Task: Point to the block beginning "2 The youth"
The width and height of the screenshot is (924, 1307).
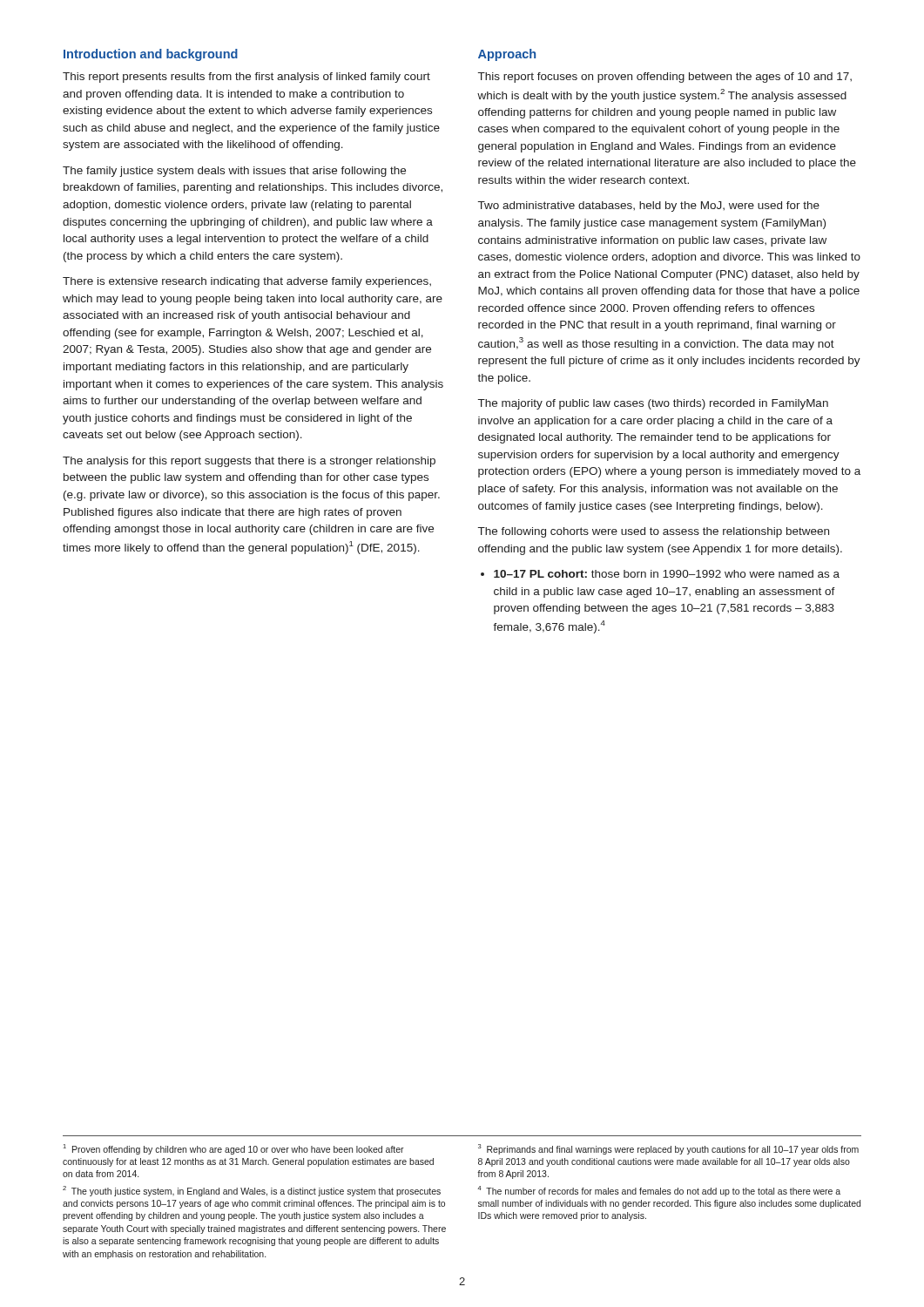Action: pyautogui.click(x=254, y=1221)
